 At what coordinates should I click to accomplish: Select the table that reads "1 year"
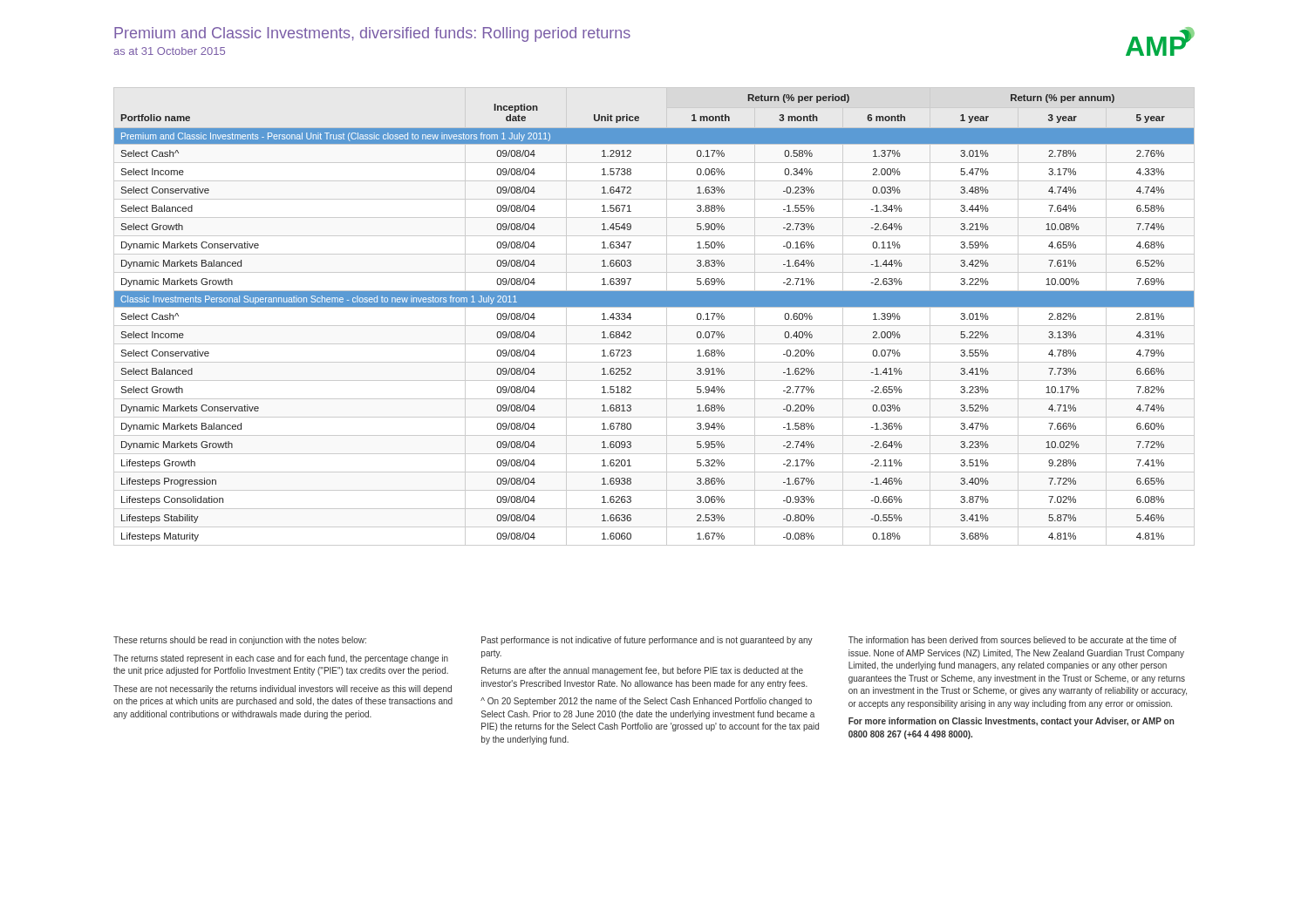tap(654, 316)
